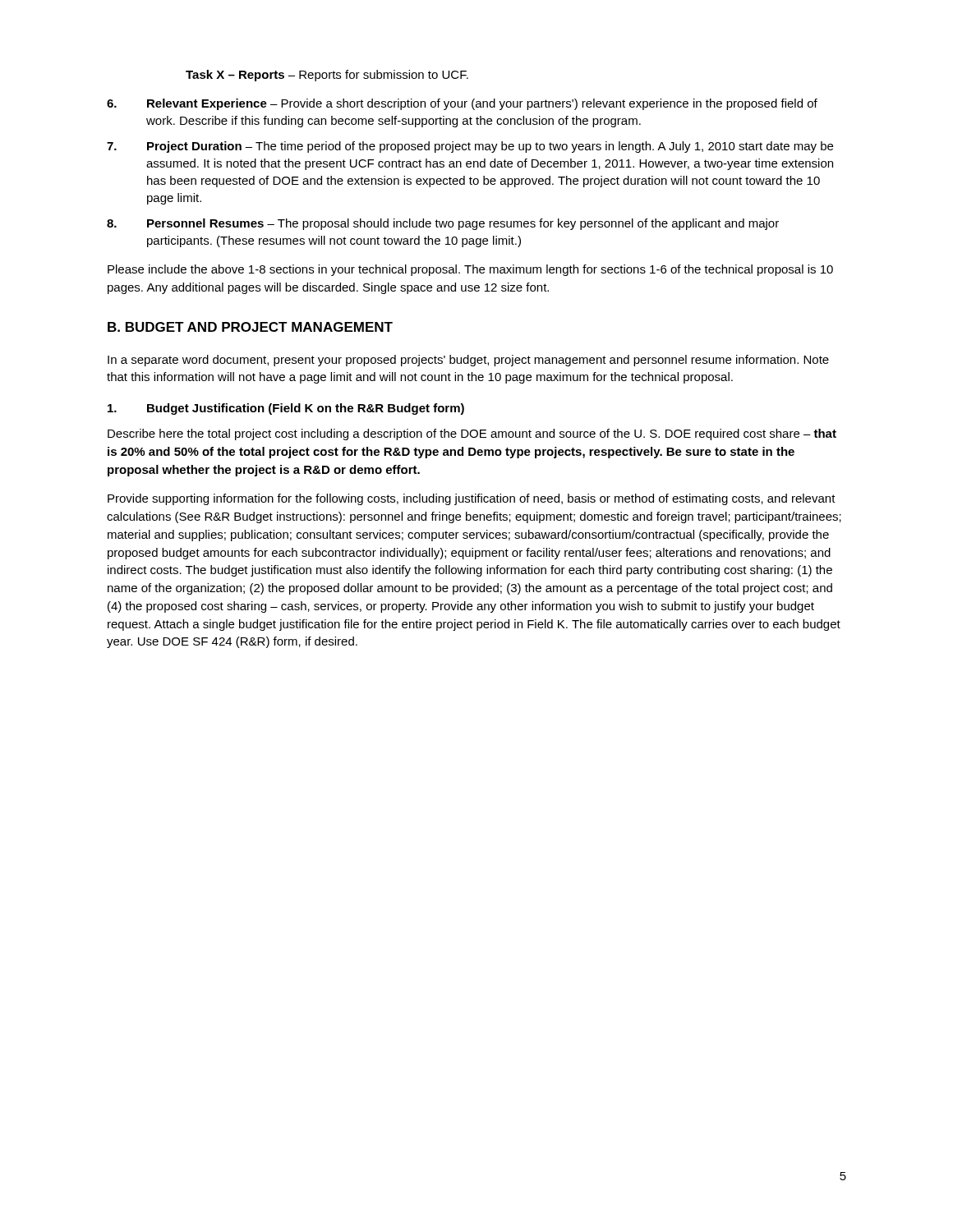Image resolution: width=953 pixels, height=1232 pixels.
Task: Point to the block beginning "In a separate word document, present your"
Action: (x=468, y=368)
